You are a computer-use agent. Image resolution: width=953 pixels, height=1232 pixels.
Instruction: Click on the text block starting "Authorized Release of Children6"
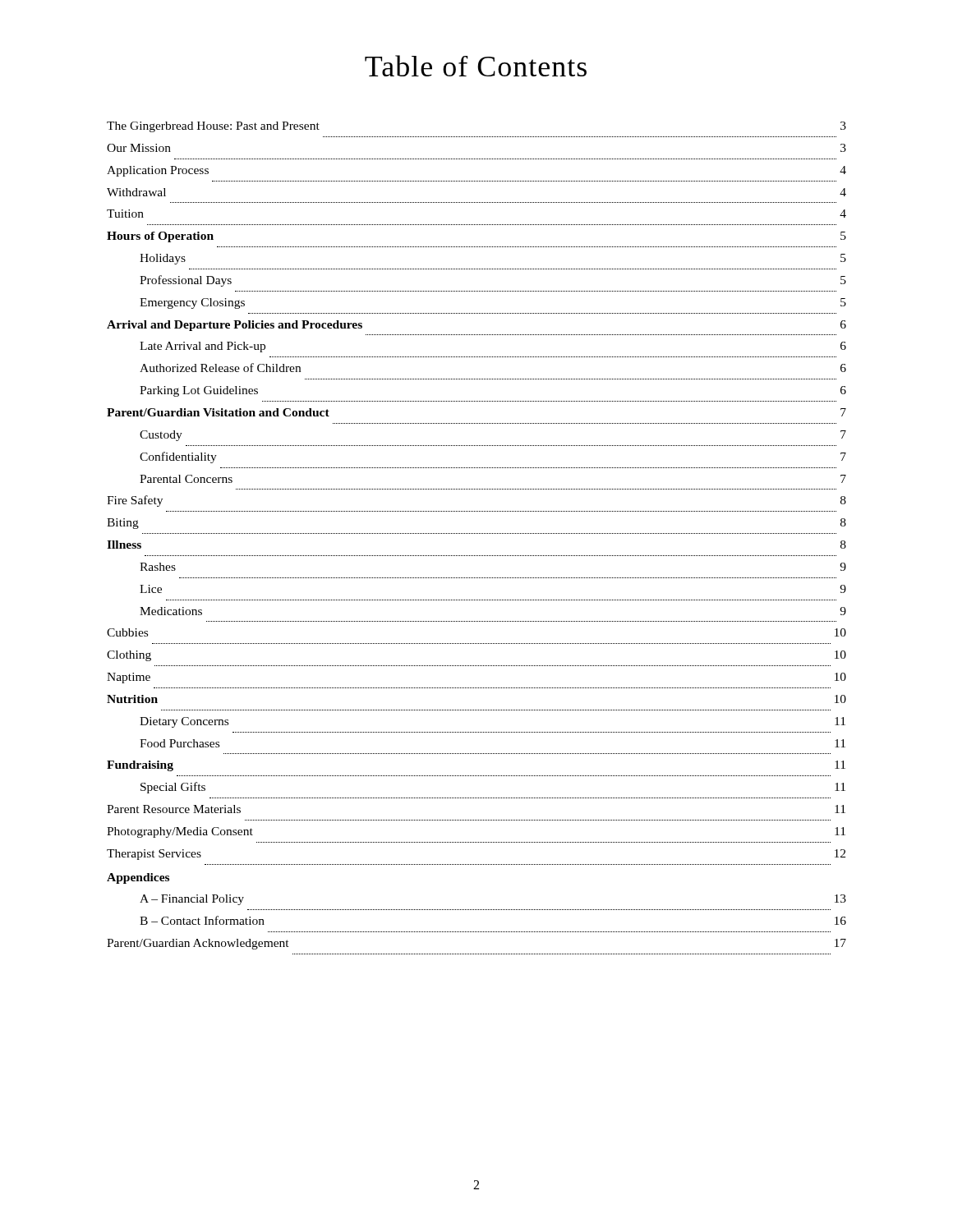476,369
